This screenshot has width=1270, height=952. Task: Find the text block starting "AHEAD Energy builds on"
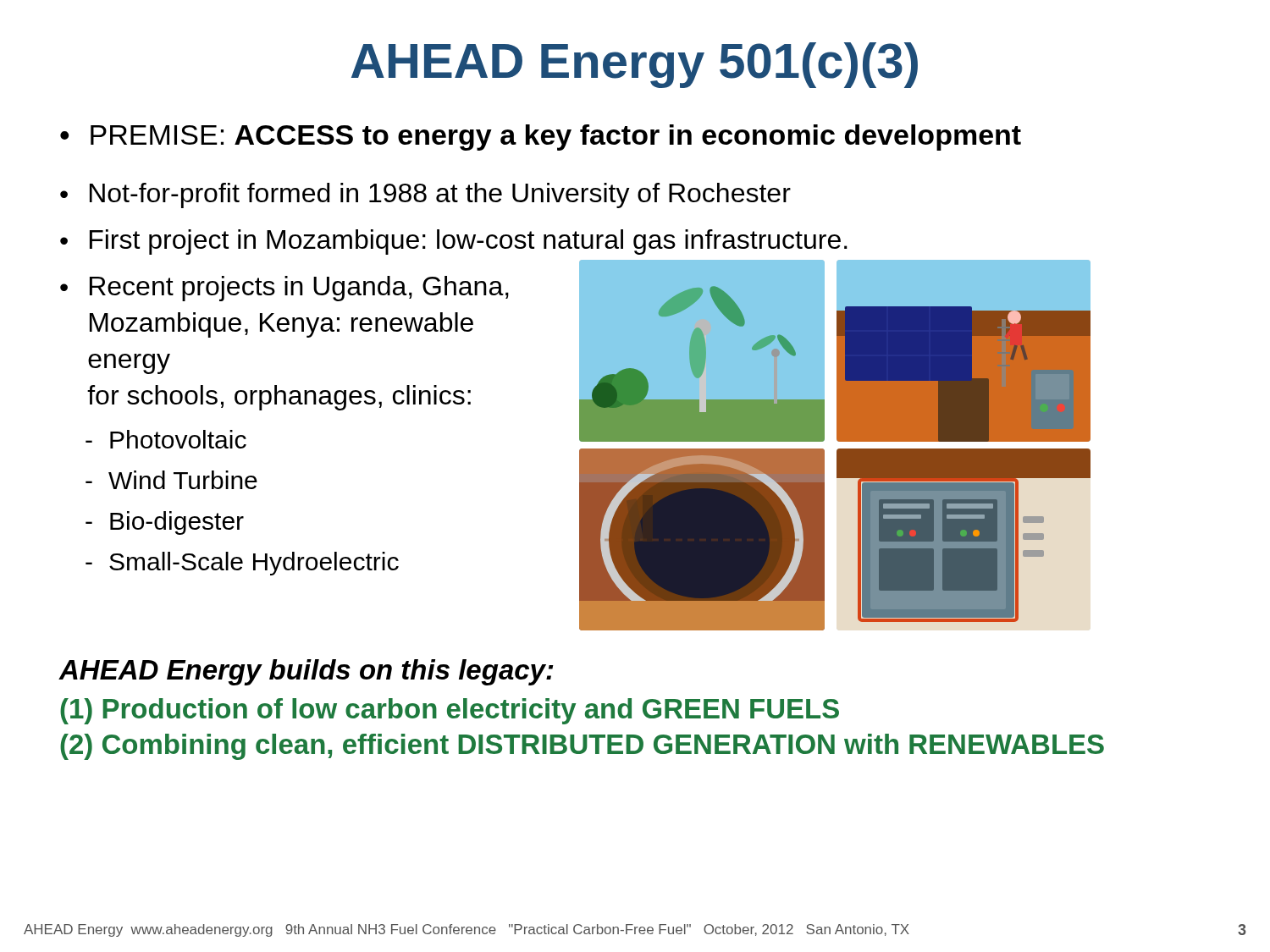point(307,669)
